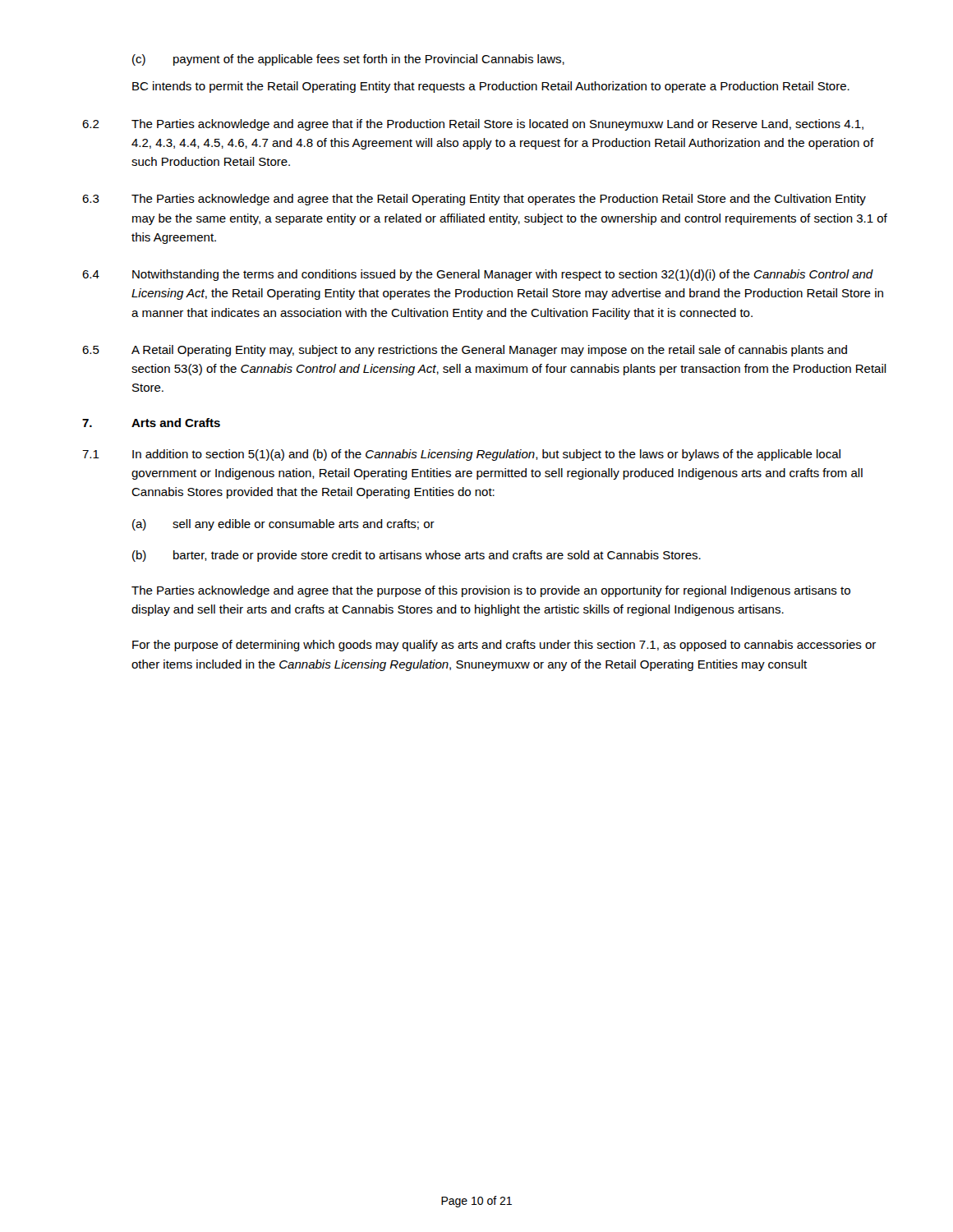
Task: Select the text block that says "BC intends to permit"
Action: pyautogui.click(x=491, y=86)
